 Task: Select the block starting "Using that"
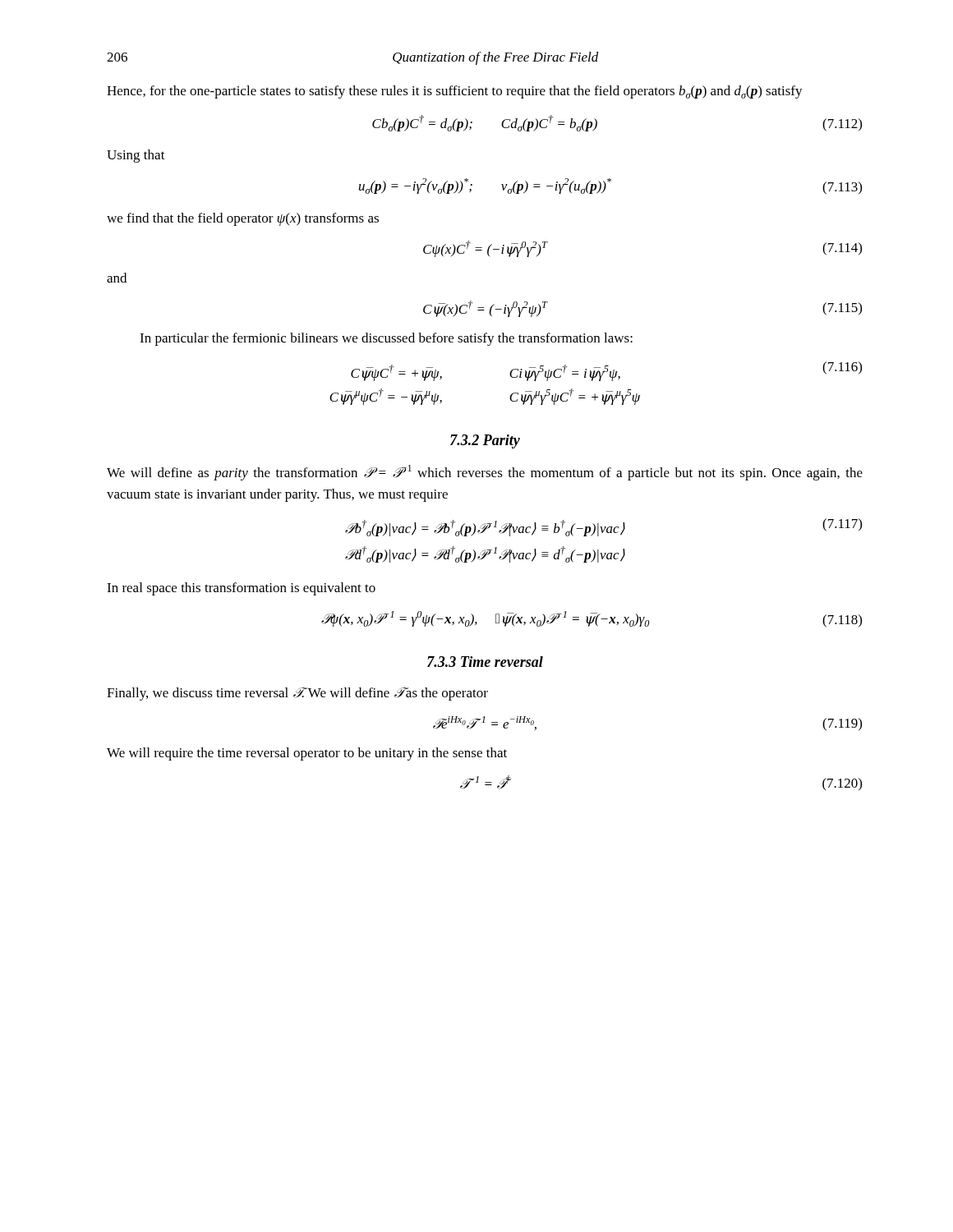point(136,156)
